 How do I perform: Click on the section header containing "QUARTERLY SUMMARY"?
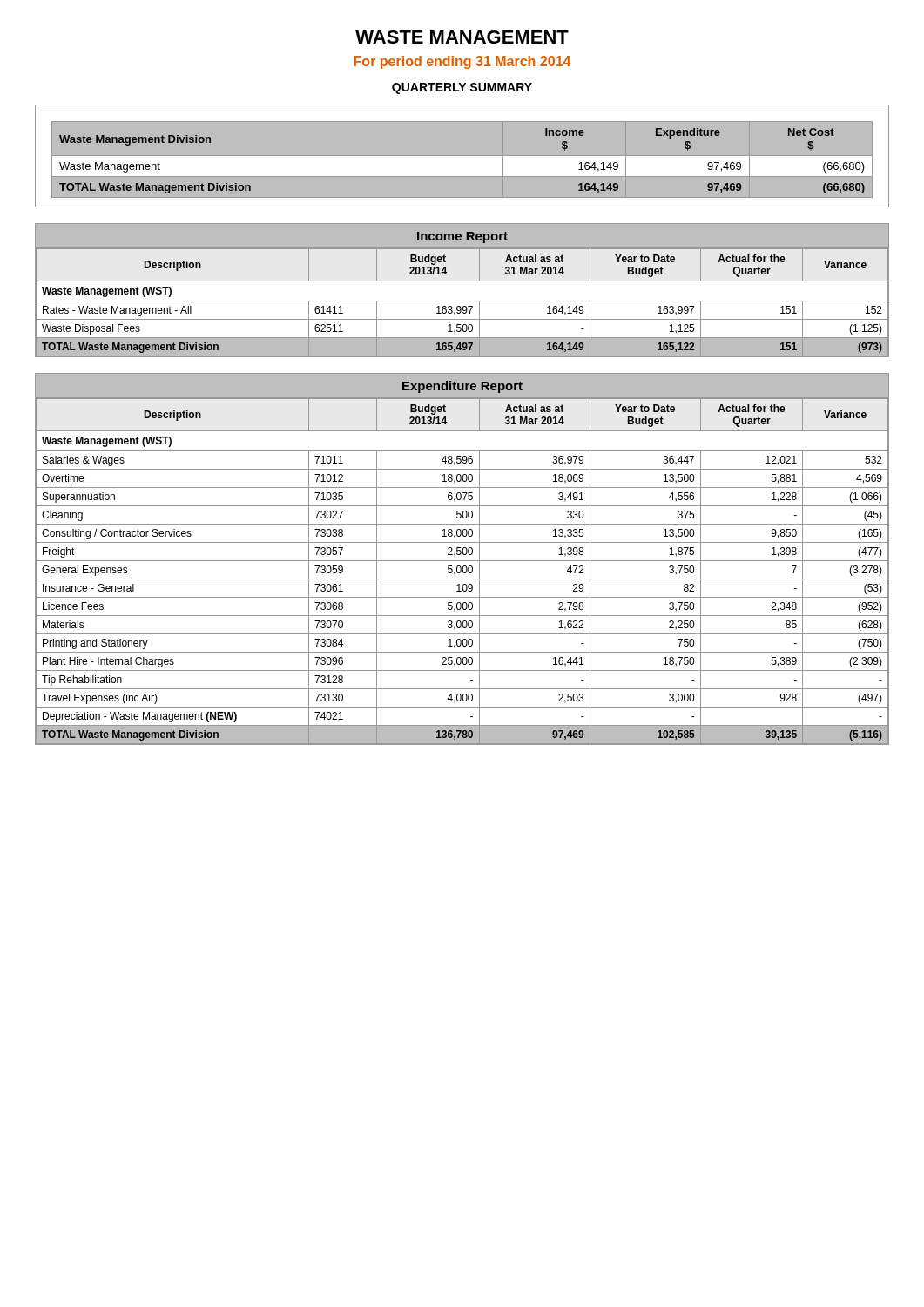(462, 87)
